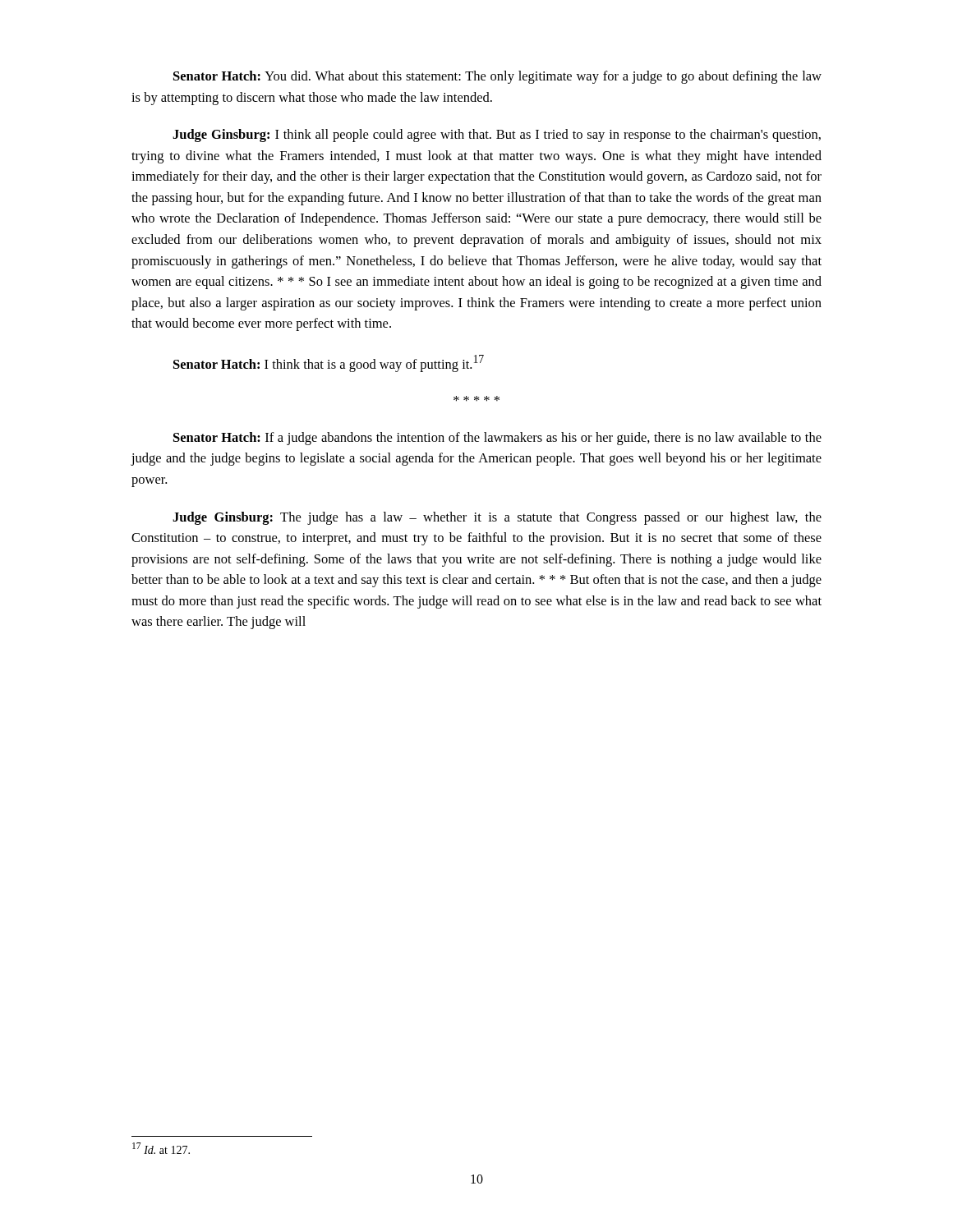Locate the text block that says "Senator Hatch: I think that is"
Image resolution: width=953 pixels, height=1232 pixels.
click(328, 362)
